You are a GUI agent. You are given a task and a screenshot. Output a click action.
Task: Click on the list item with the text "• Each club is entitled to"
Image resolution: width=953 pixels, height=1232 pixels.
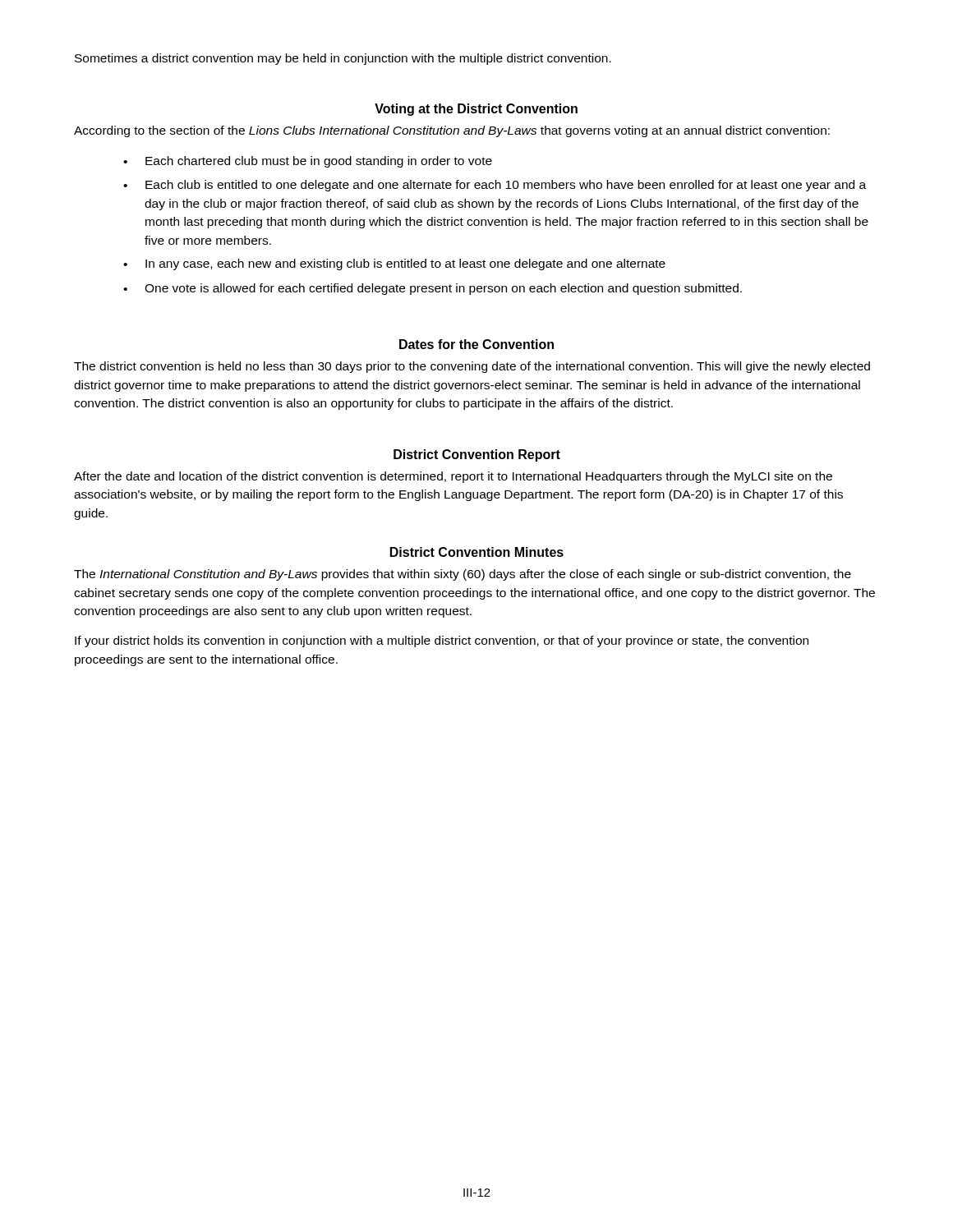501,213
